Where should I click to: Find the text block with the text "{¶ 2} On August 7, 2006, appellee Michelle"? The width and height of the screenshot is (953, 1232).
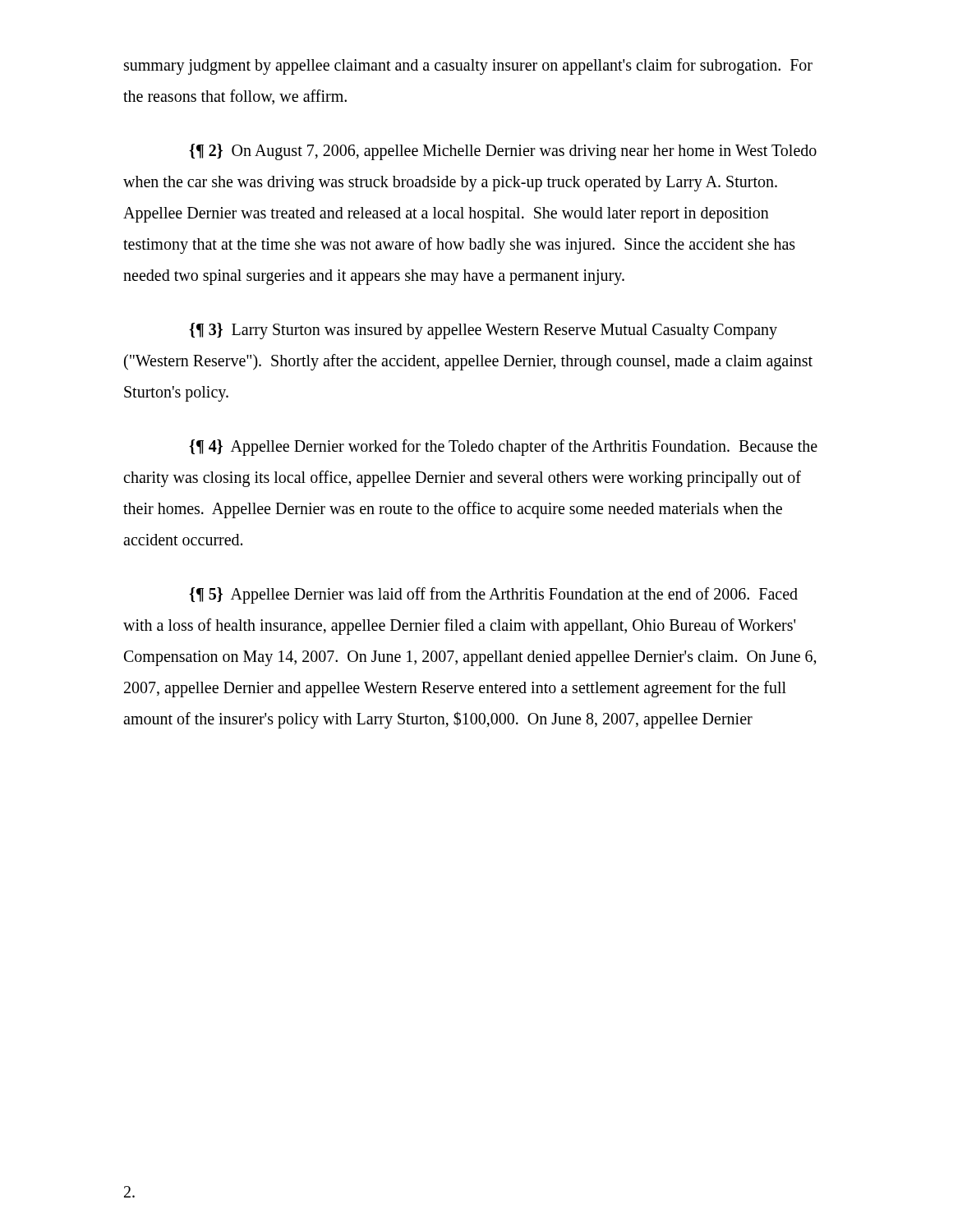click(x=470, y=213)
